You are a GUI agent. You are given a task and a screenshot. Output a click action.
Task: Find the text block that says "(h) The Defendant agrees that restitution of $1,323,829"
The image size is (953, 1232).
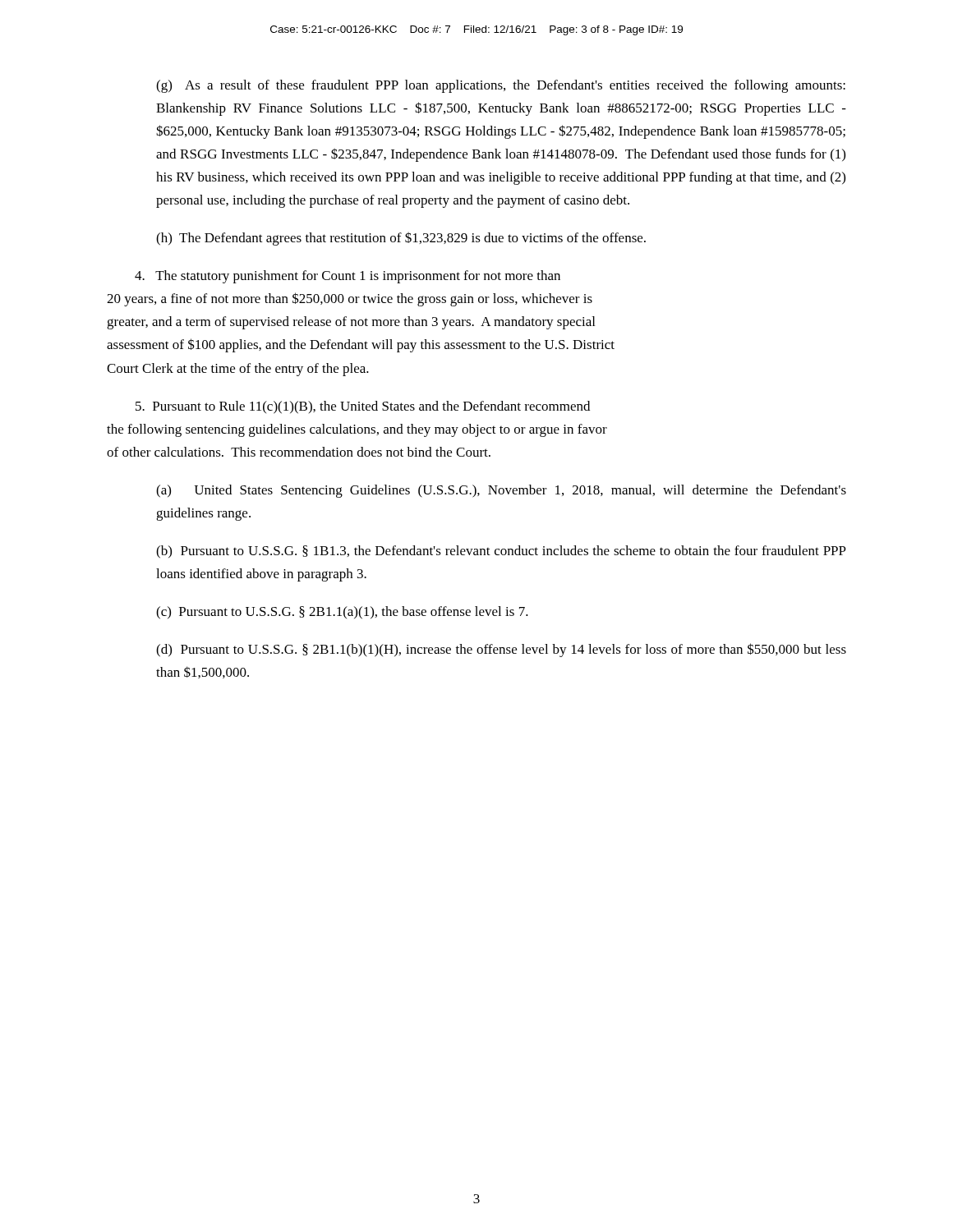[401, 238]
